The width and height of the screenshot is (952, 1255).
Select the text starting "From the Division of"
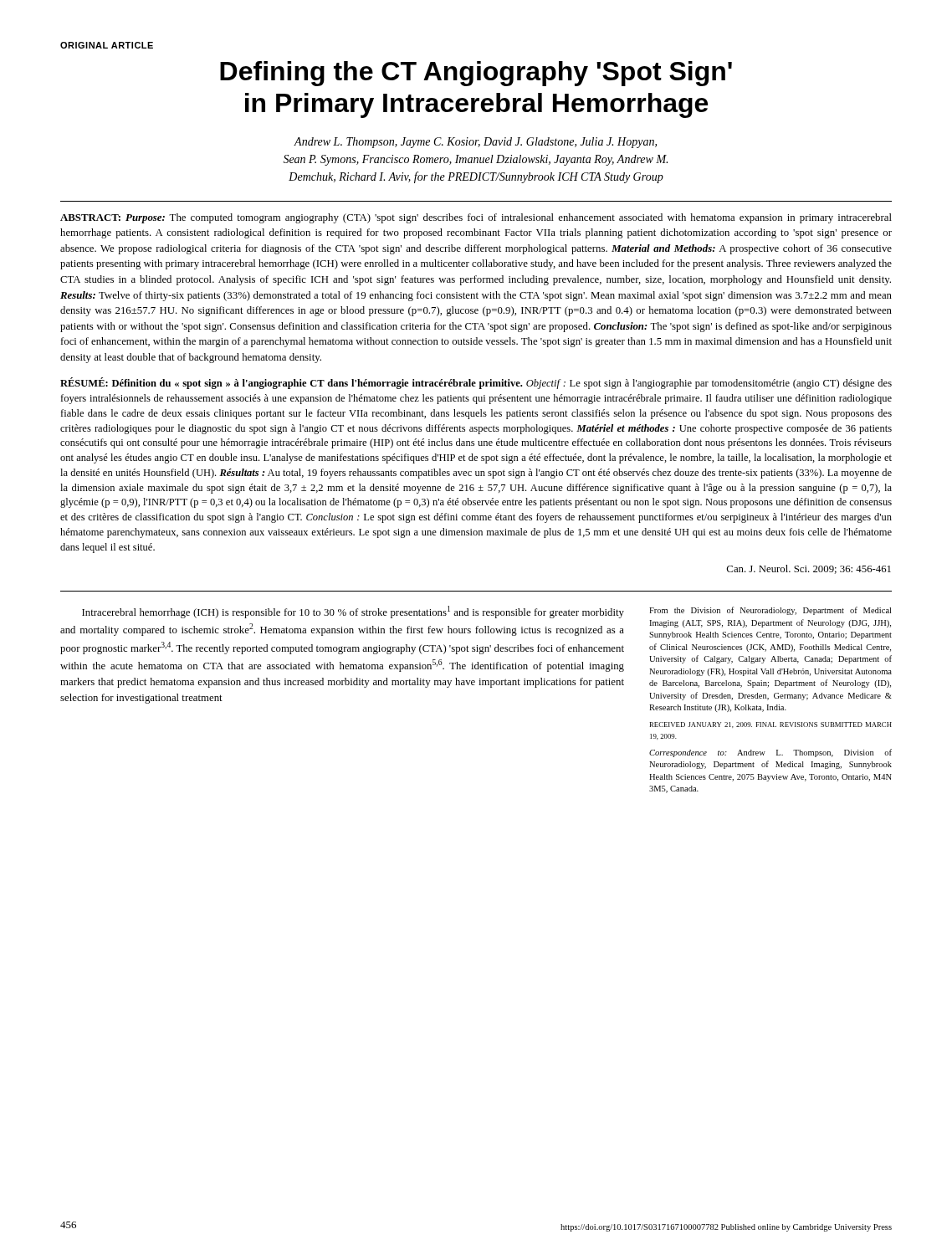pos(770,700)
